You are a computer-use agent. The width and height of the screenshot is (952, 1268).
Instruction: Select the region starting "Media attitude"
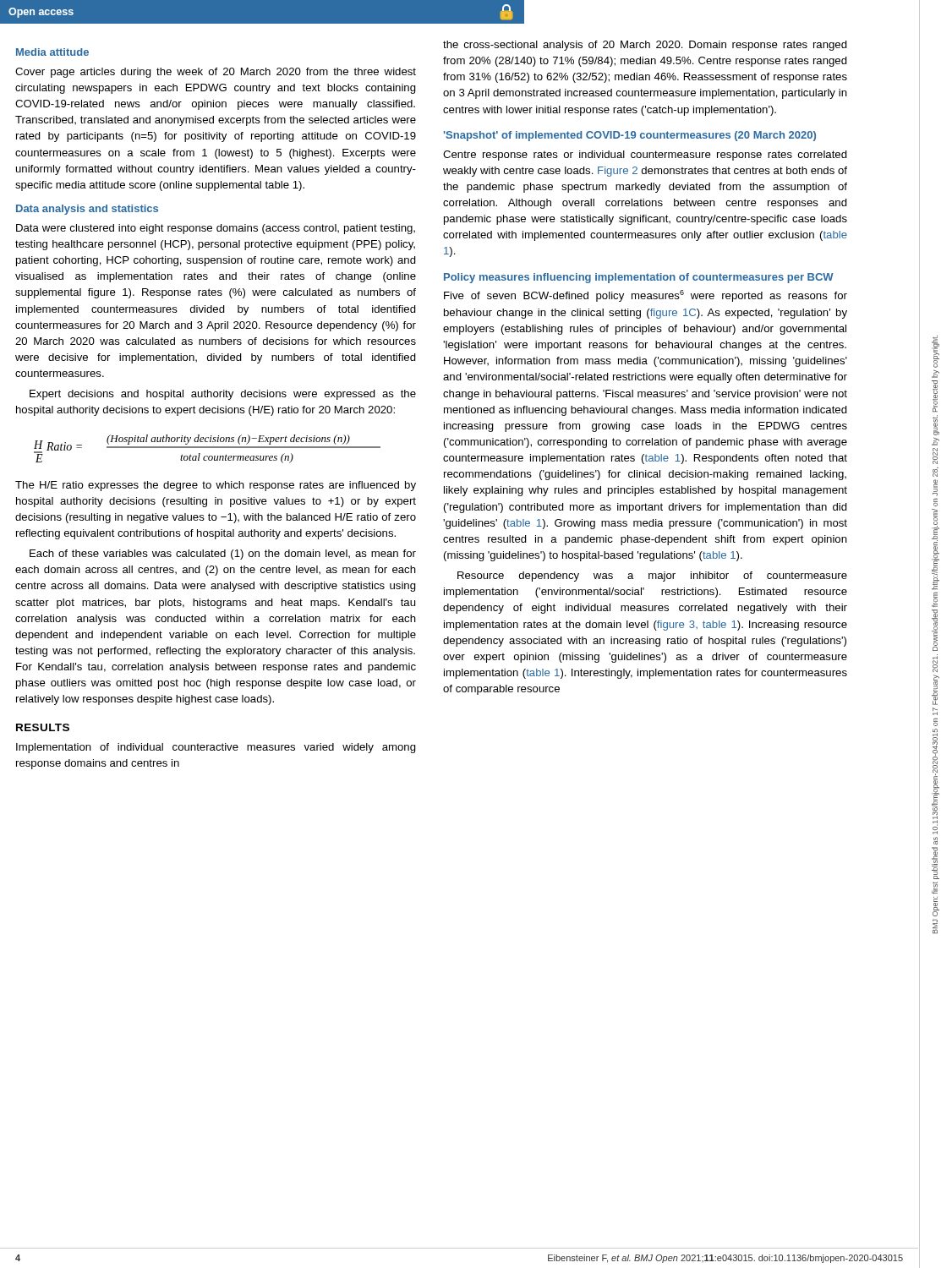click(x=52, y=52)
